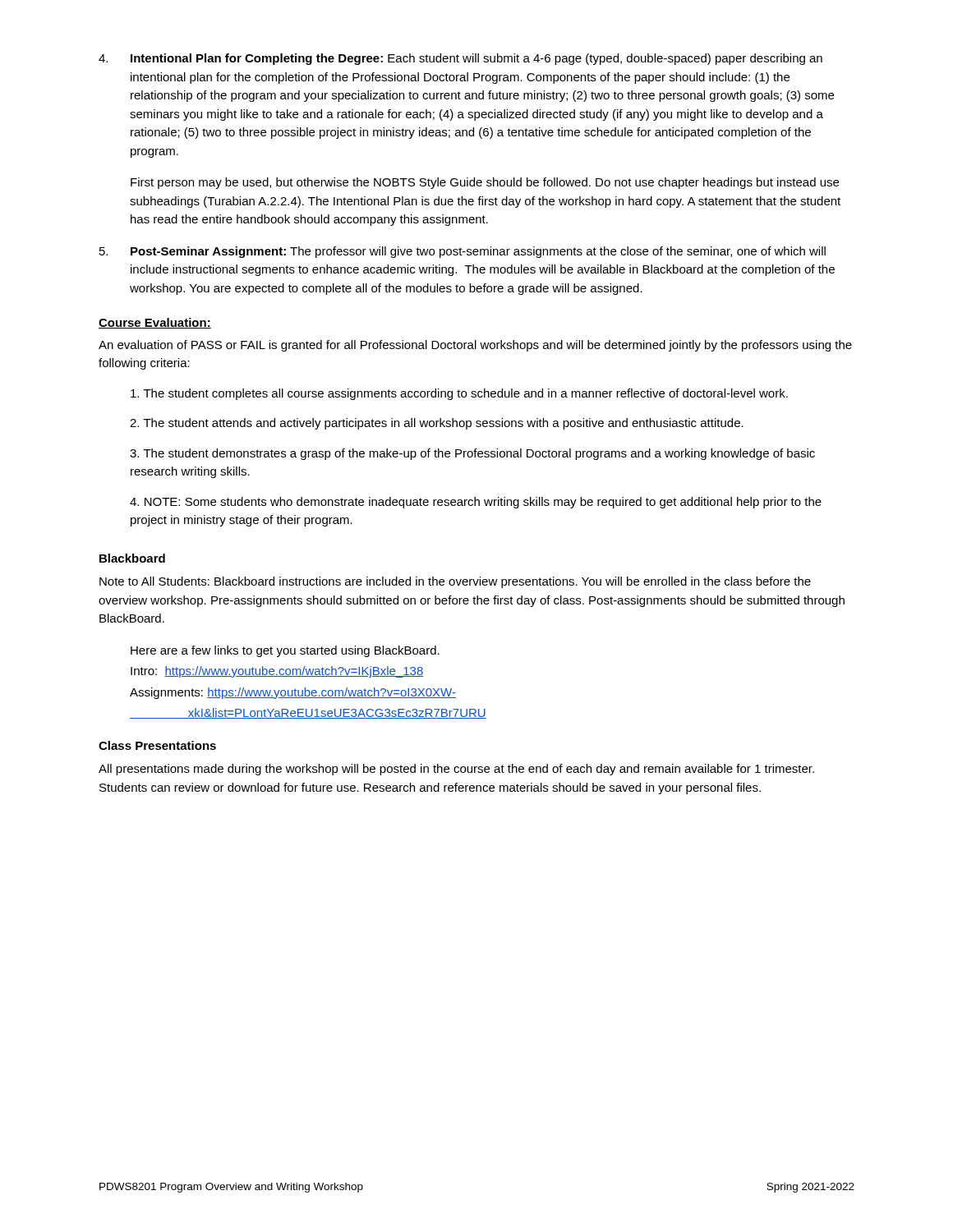Click the passage that begins "An evaluation of PASS or FAIL is granted"
This screenshot has height=1232, width=953.
point(475,353)
